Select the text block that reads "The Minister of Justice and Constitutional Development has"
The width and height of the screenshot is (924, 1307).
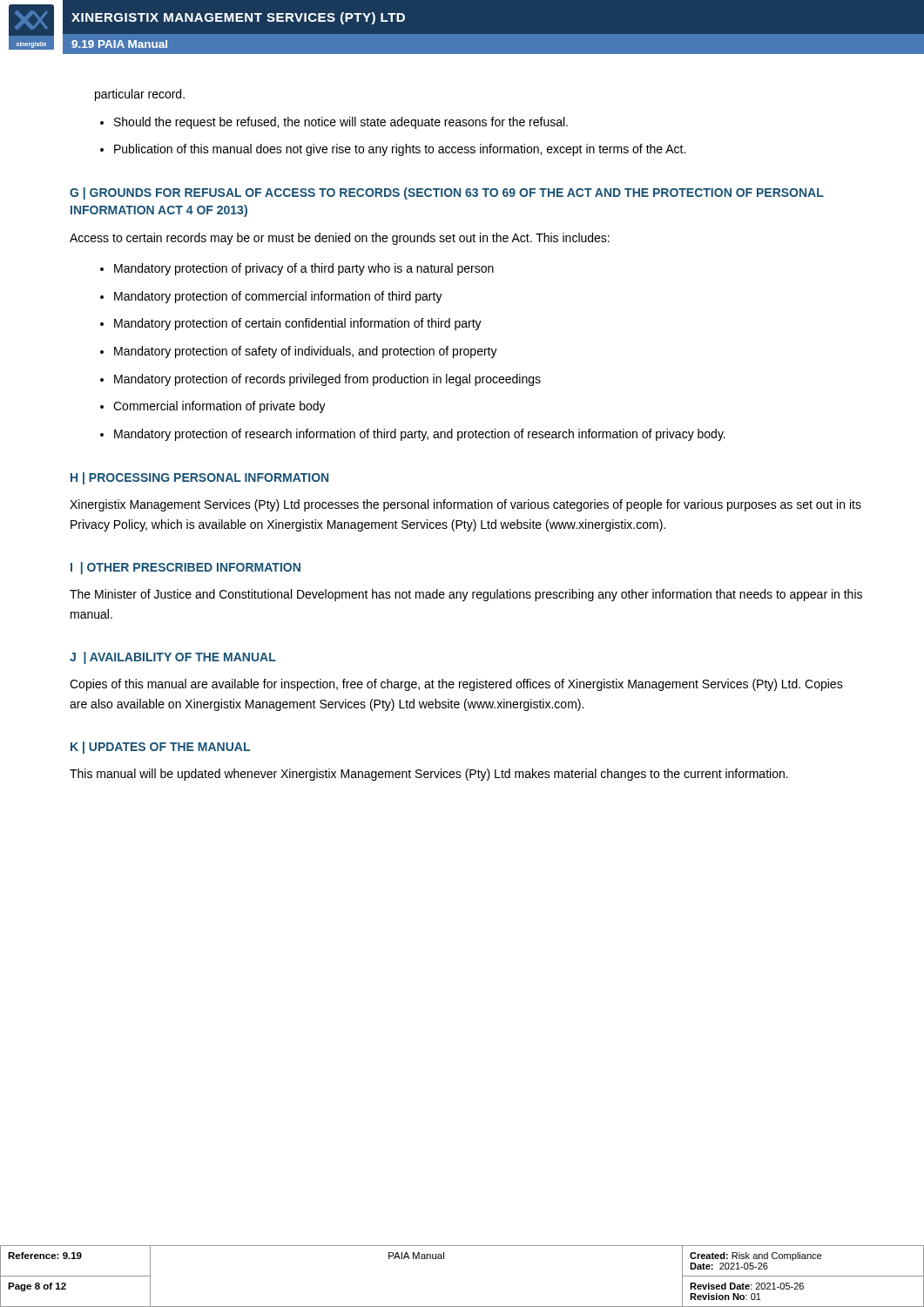pyautogui.click(x=466, y=604)
